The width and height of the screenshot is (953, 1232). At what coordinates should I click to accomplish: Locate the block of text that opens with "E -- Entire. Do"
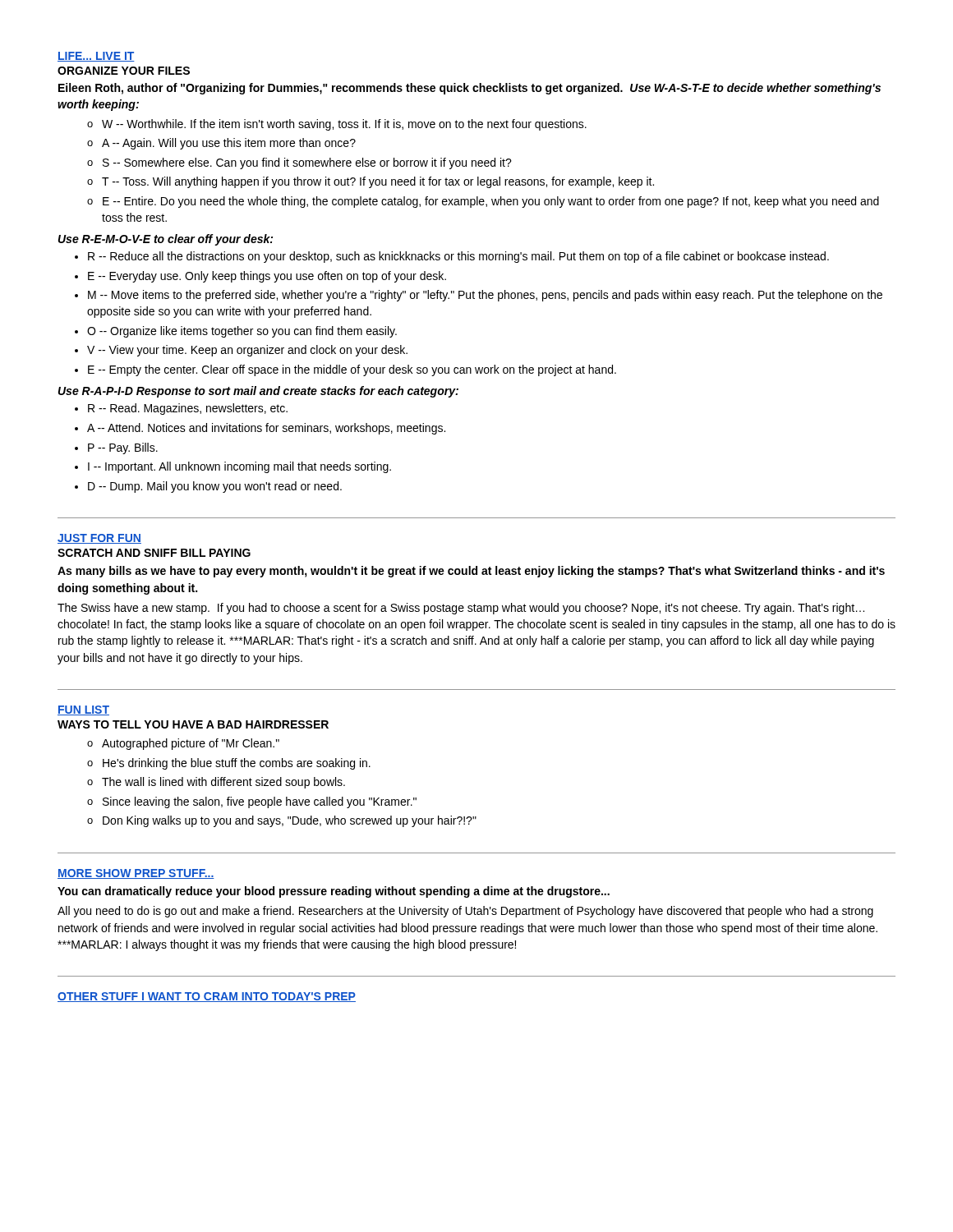click(491, 209)
